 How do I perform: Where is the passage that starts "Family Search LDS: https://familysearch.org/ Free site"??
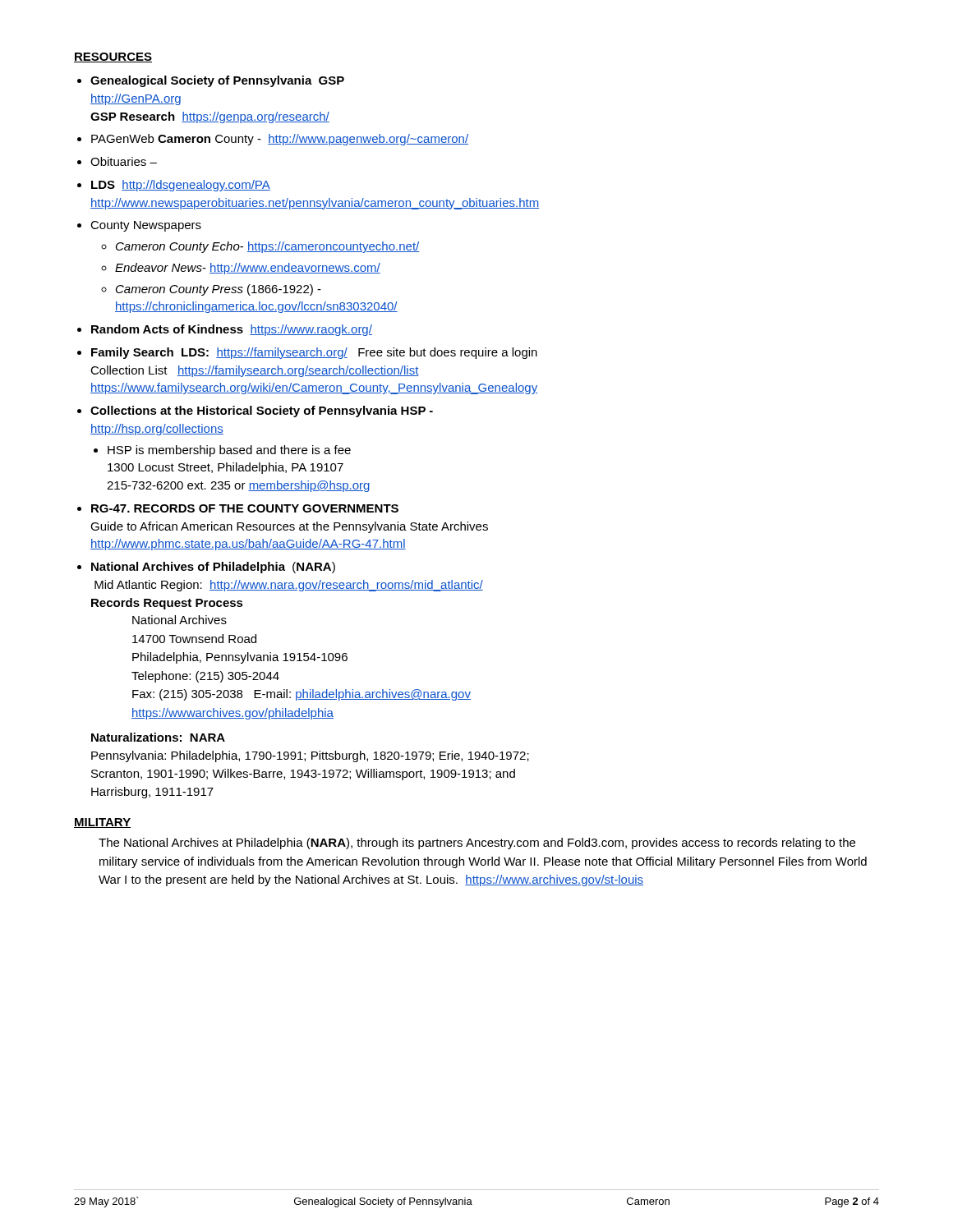[x=314, y=370]
